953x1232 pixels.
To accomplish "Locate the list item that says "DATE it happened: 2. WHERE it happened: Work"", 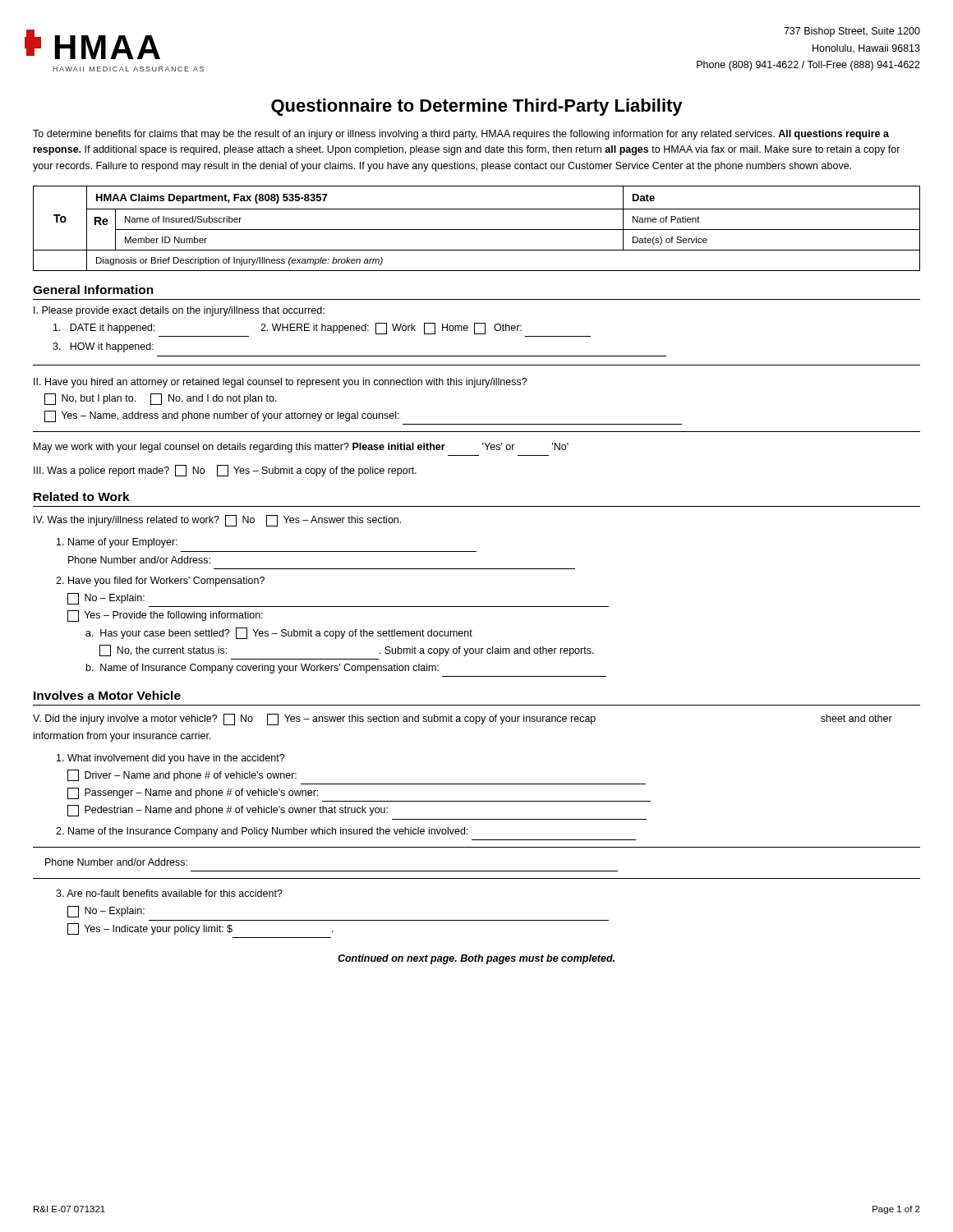I will click(322, 330).
